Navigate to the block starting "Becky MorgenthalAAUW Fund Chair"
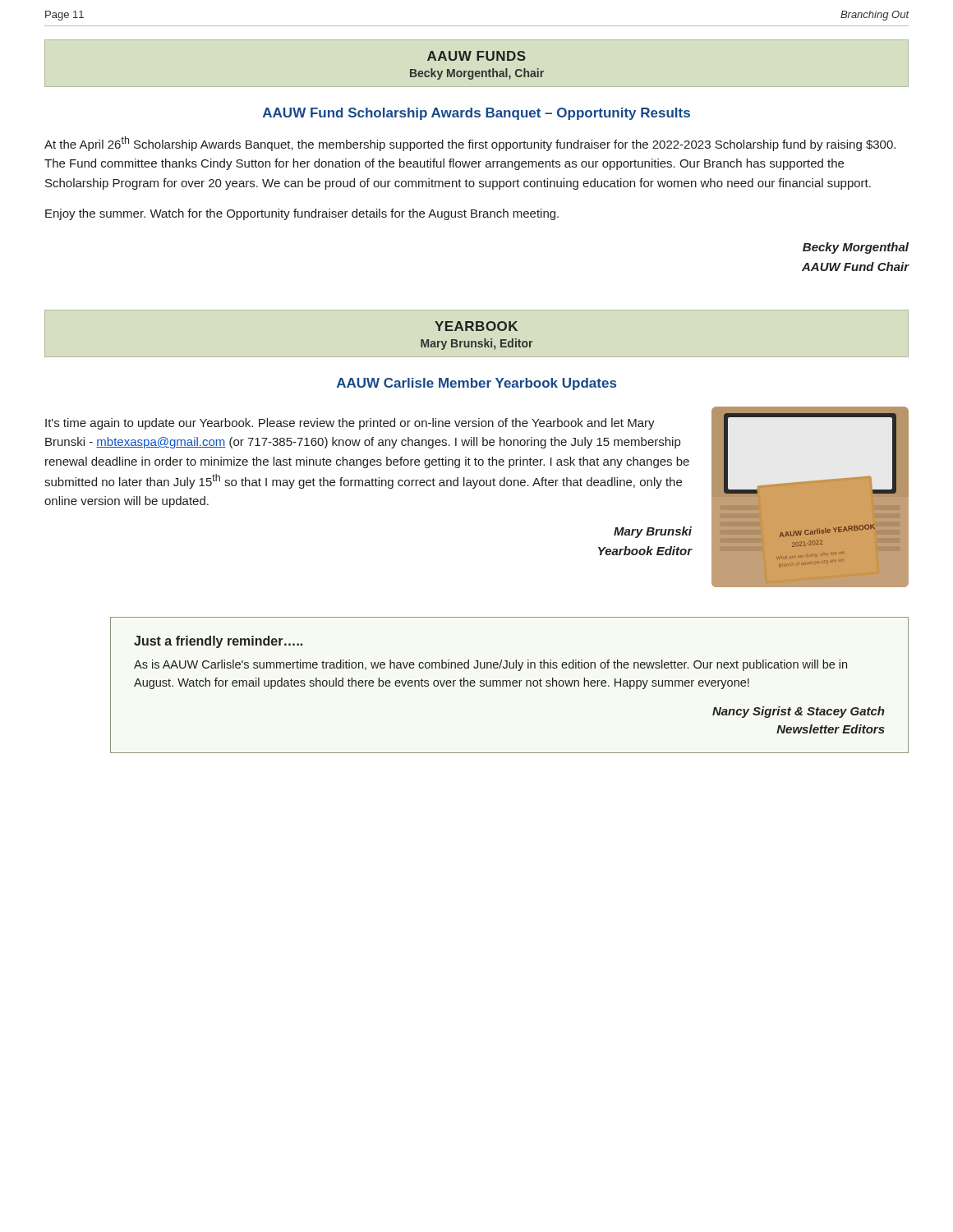Image resolution: width=953 pixels, height=1232 pixels. pyautogui.click(x=855, y=257)
